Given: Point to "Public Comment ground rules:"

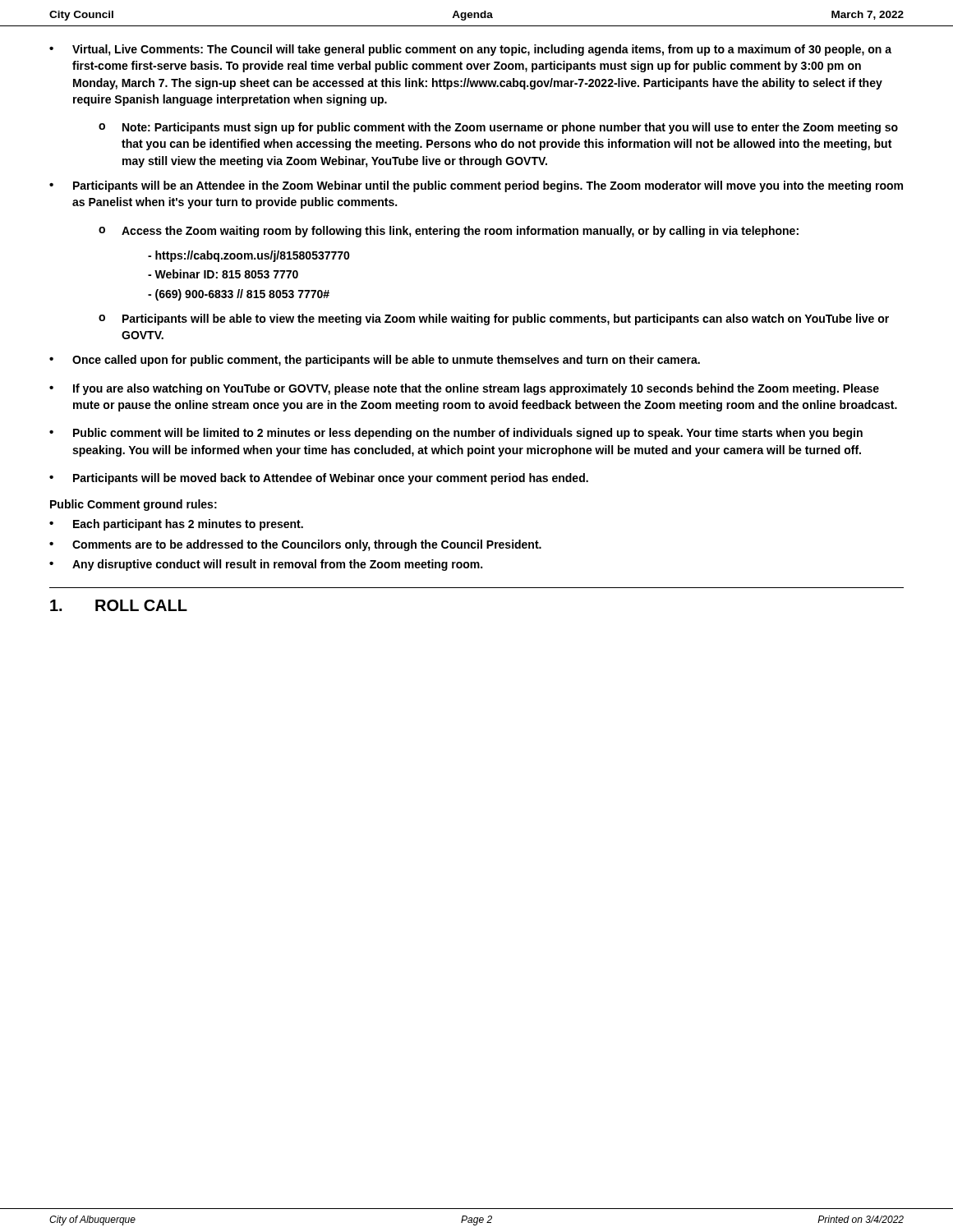Looking at the screenshot, I should (133, 505).
